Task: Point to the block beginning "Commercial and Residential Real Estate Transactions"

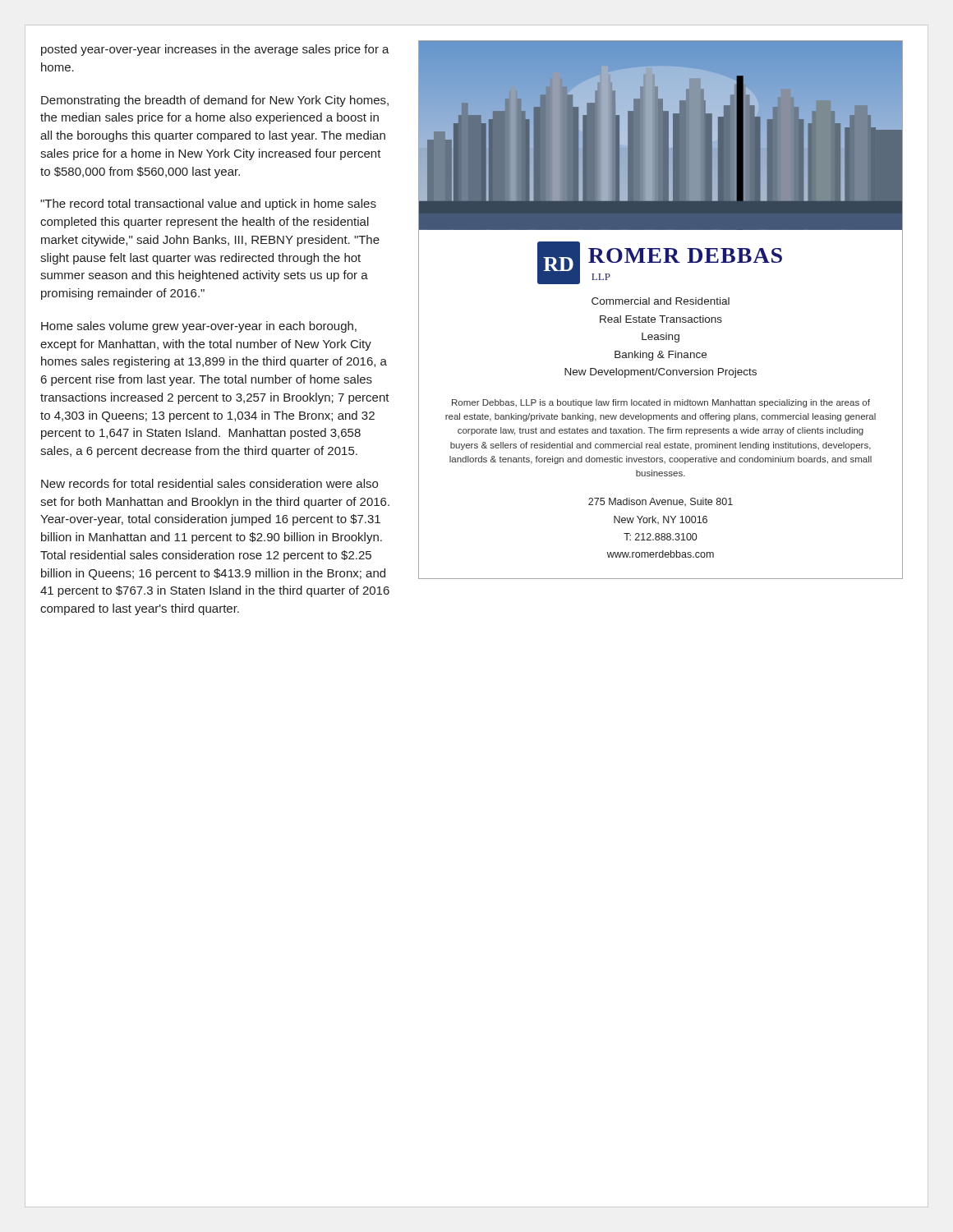Action: pyautogui.click(x=661, y=336)
